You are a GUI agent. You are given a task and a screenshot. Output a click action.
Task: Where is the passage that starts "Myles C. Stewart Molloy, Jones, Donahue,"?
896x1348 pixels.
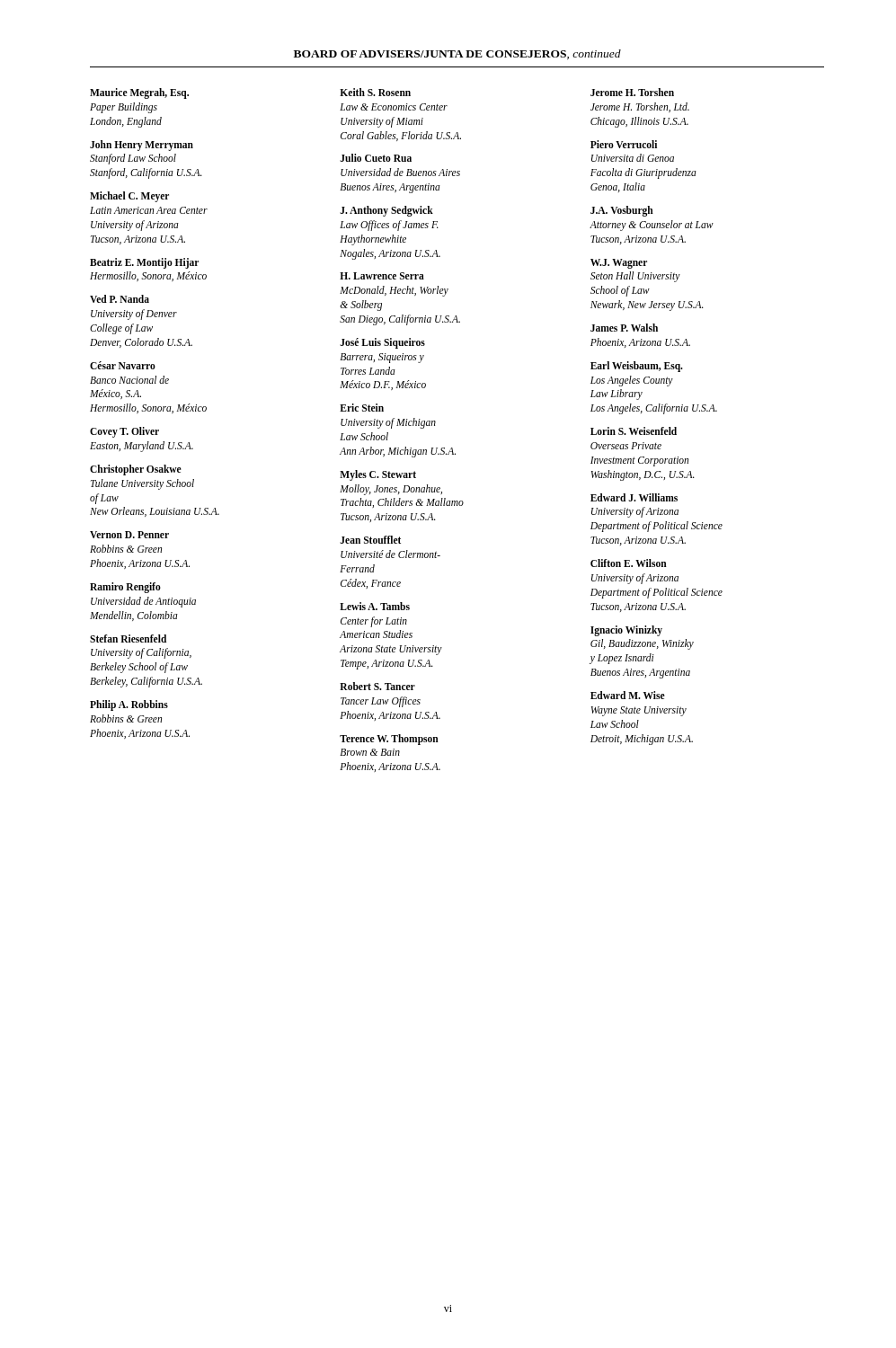(x=457, y=497)
